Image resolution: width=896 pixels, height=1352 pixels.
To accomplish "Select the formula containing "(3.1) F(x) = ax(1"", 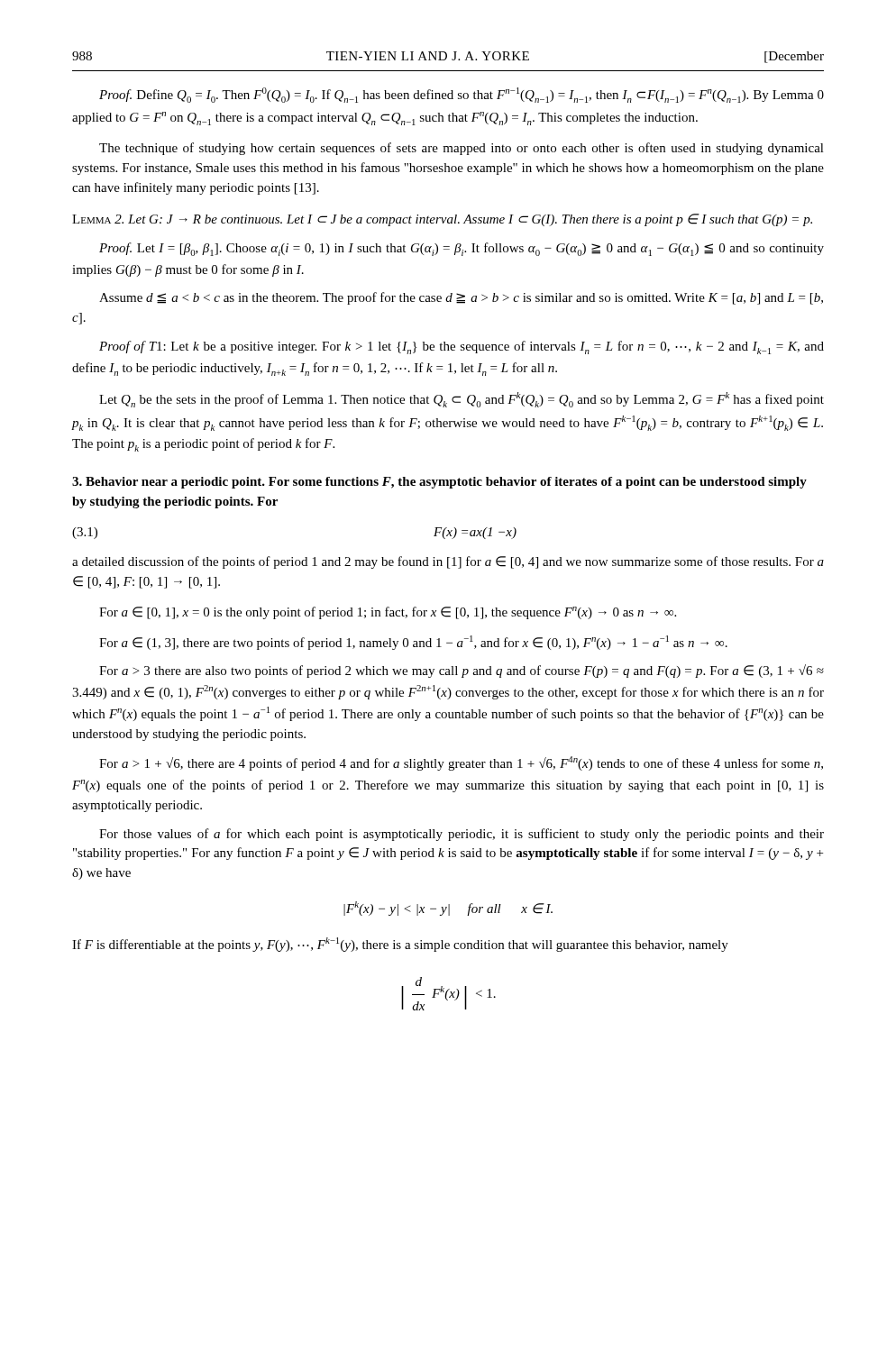I will coord(448,532).
